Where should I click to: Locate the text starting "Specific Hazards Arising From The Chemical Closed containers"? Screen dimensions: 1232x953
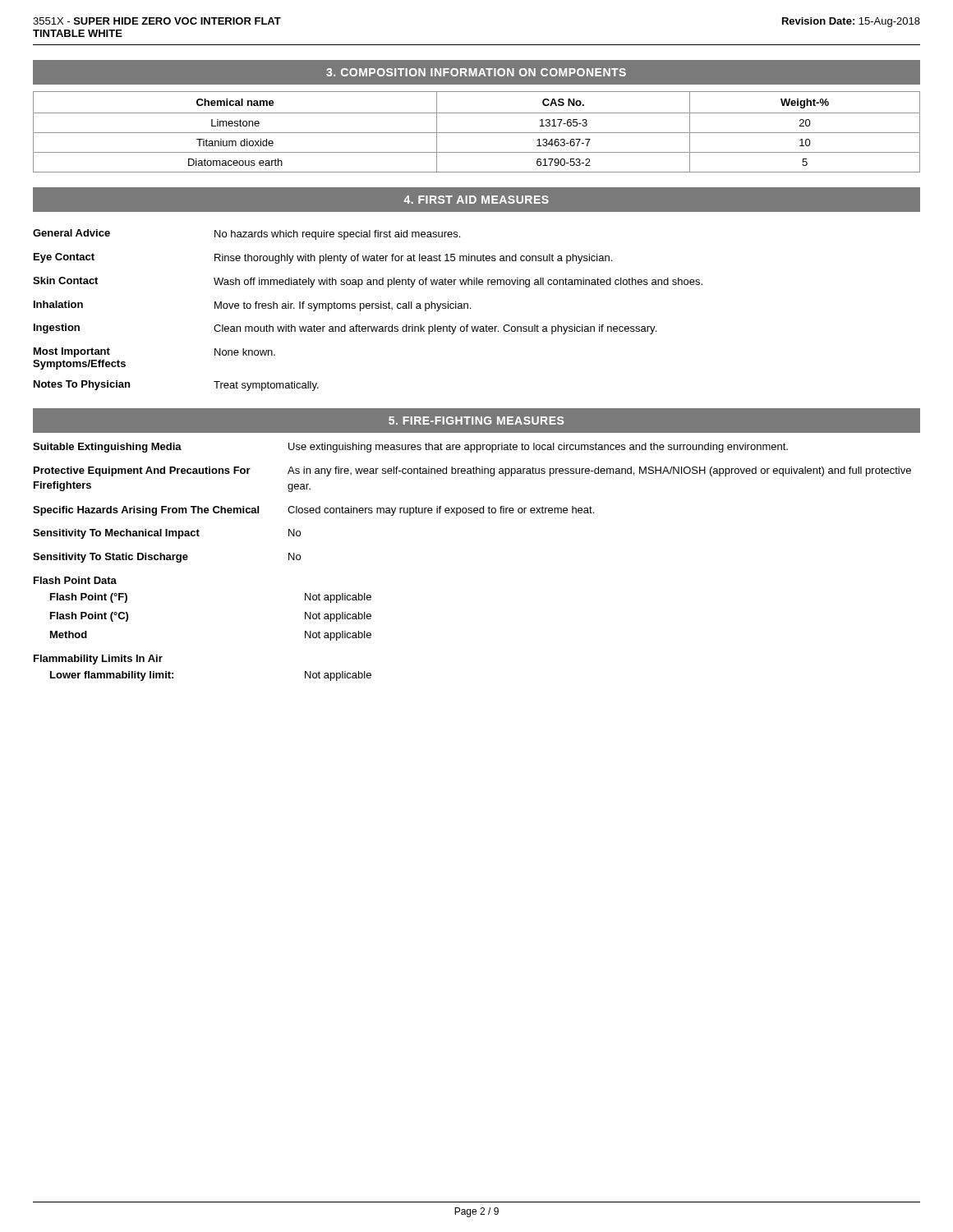coord(476,510)
